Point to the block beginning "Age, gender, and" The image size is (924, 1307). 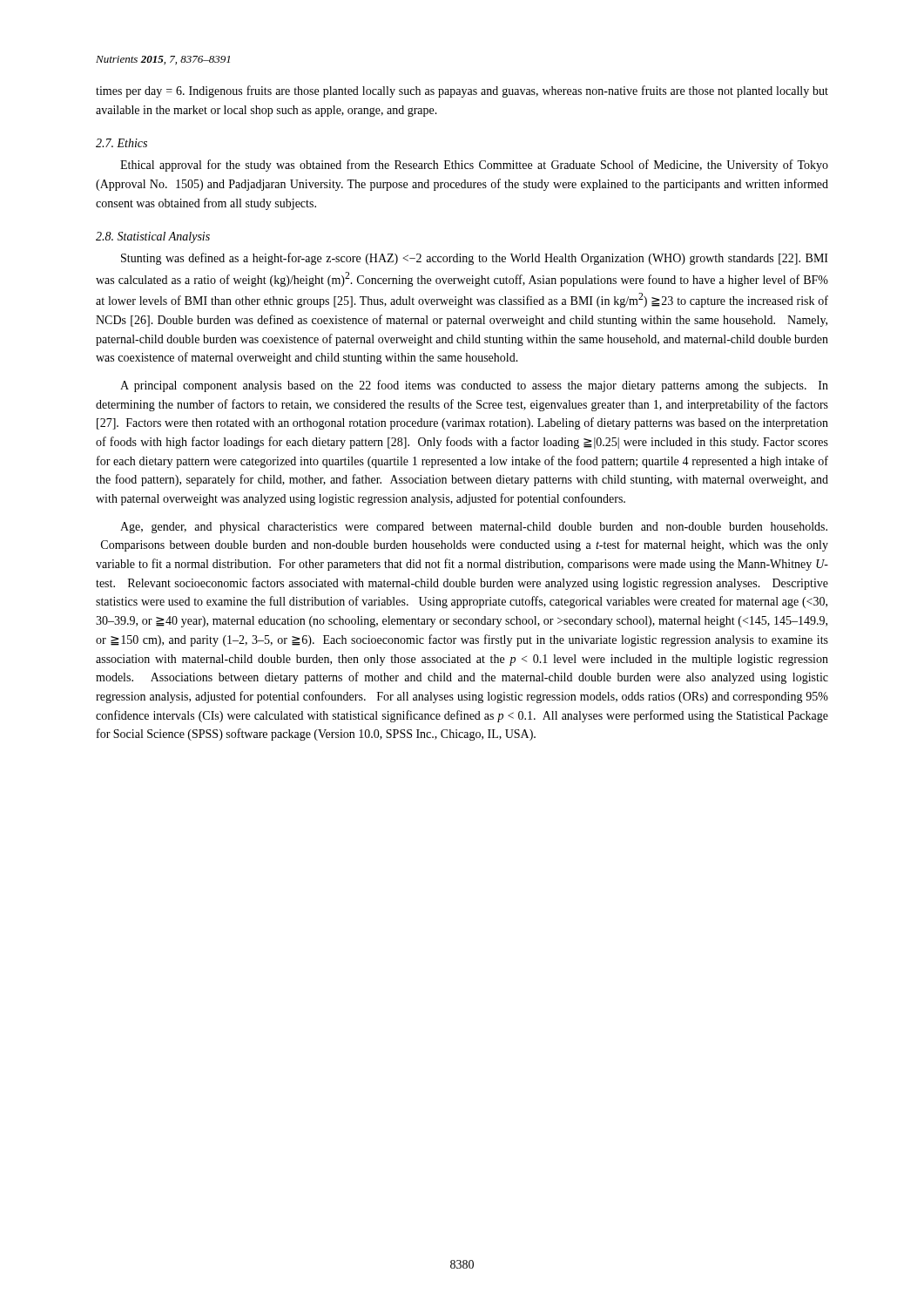(462, 630)
